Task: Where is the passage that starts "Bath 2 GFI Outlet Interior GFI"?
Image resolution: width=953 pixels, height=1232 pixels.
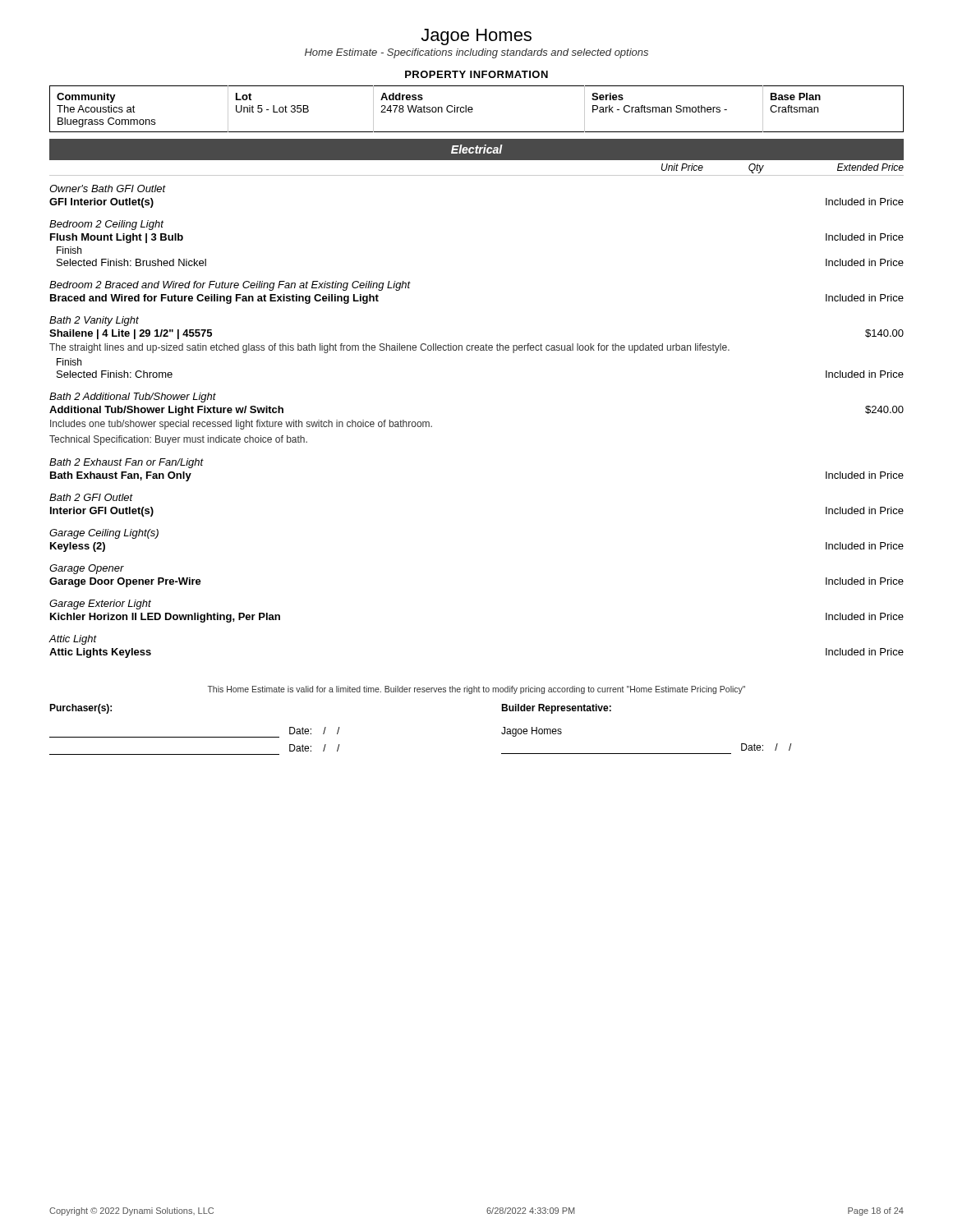Action: coord(91,497)
